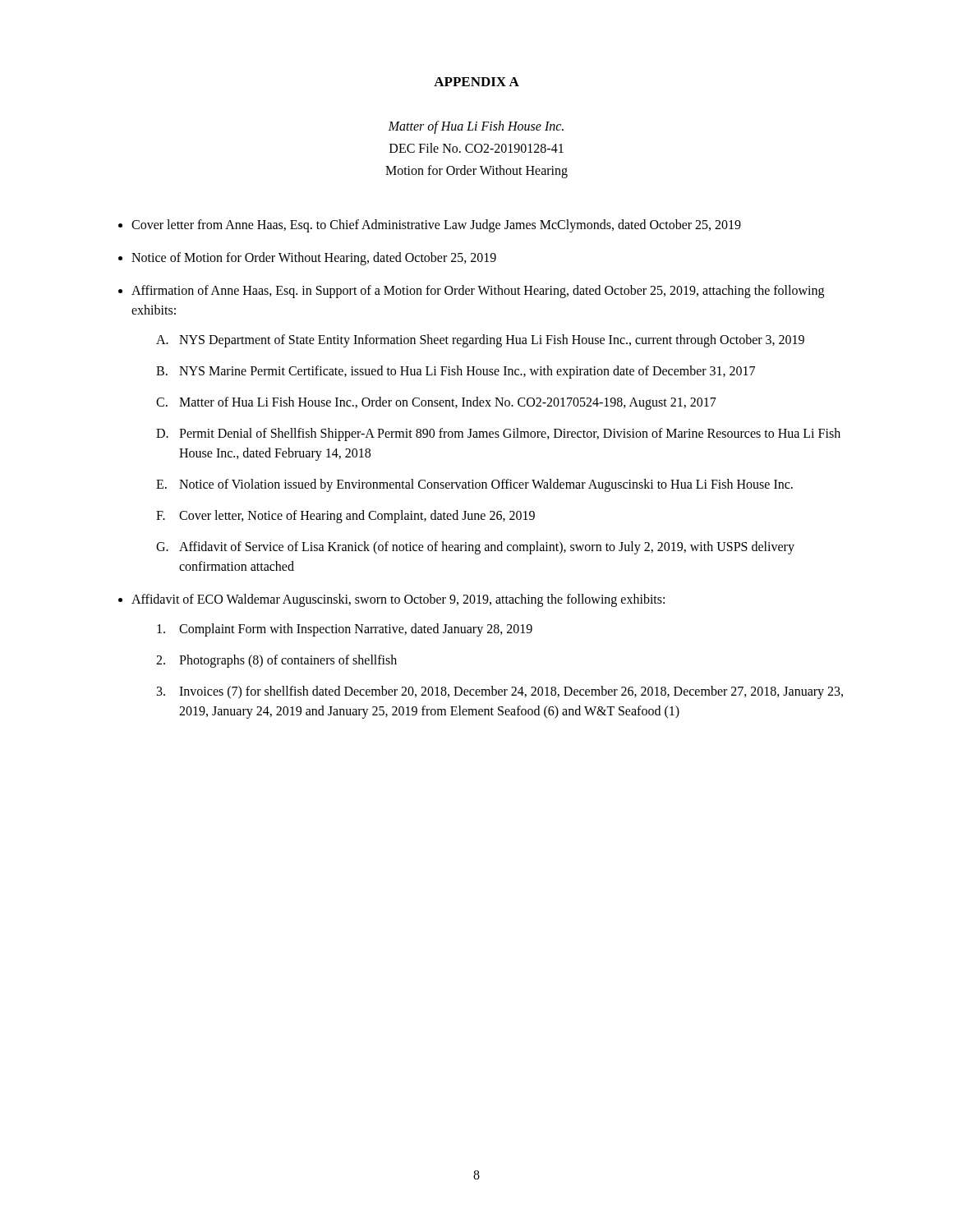Viewport: 953px width, 1232px height.
Task: Click the title
Action: pos(476,82)
